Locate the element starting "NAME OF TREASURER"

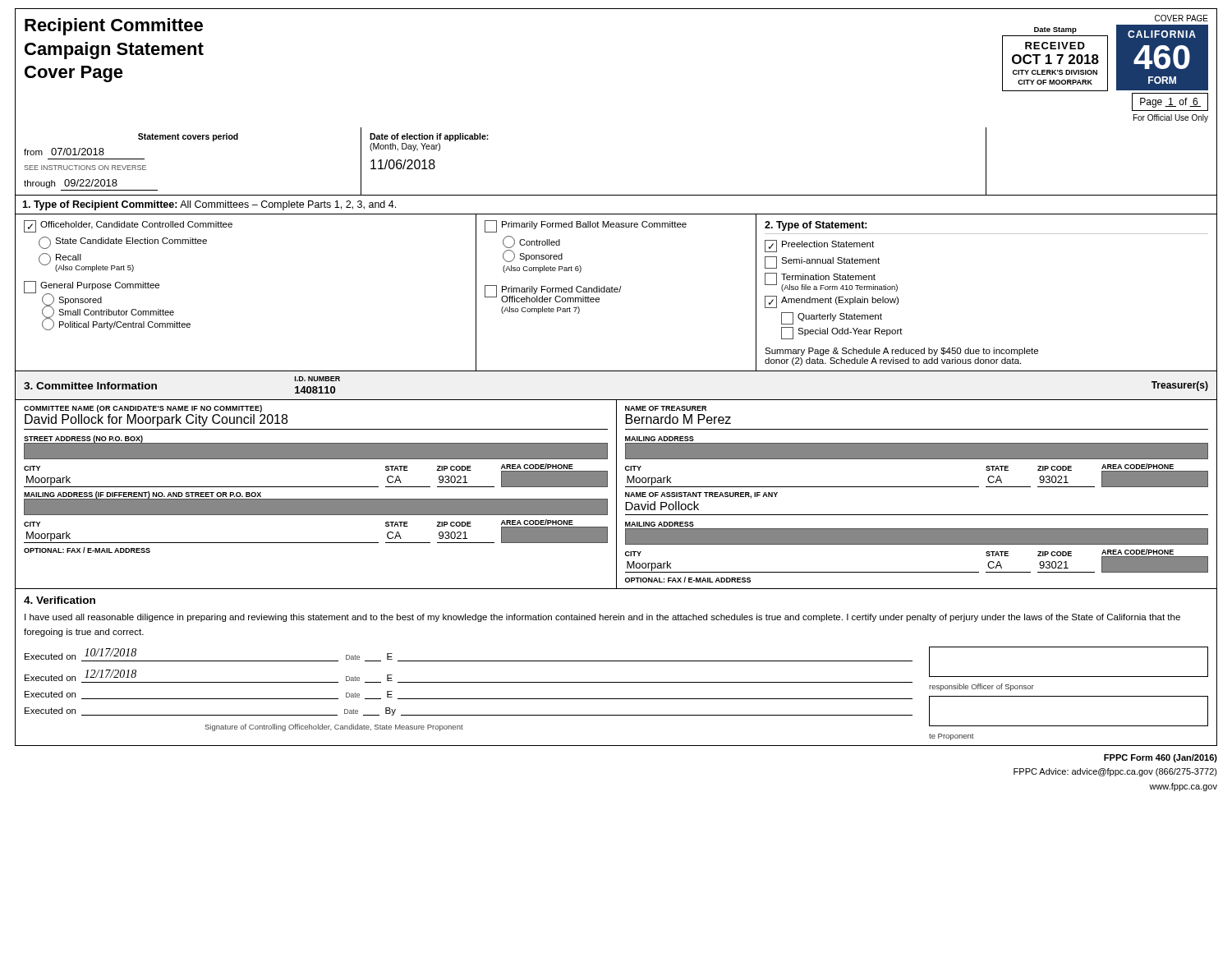click(666, 408)
